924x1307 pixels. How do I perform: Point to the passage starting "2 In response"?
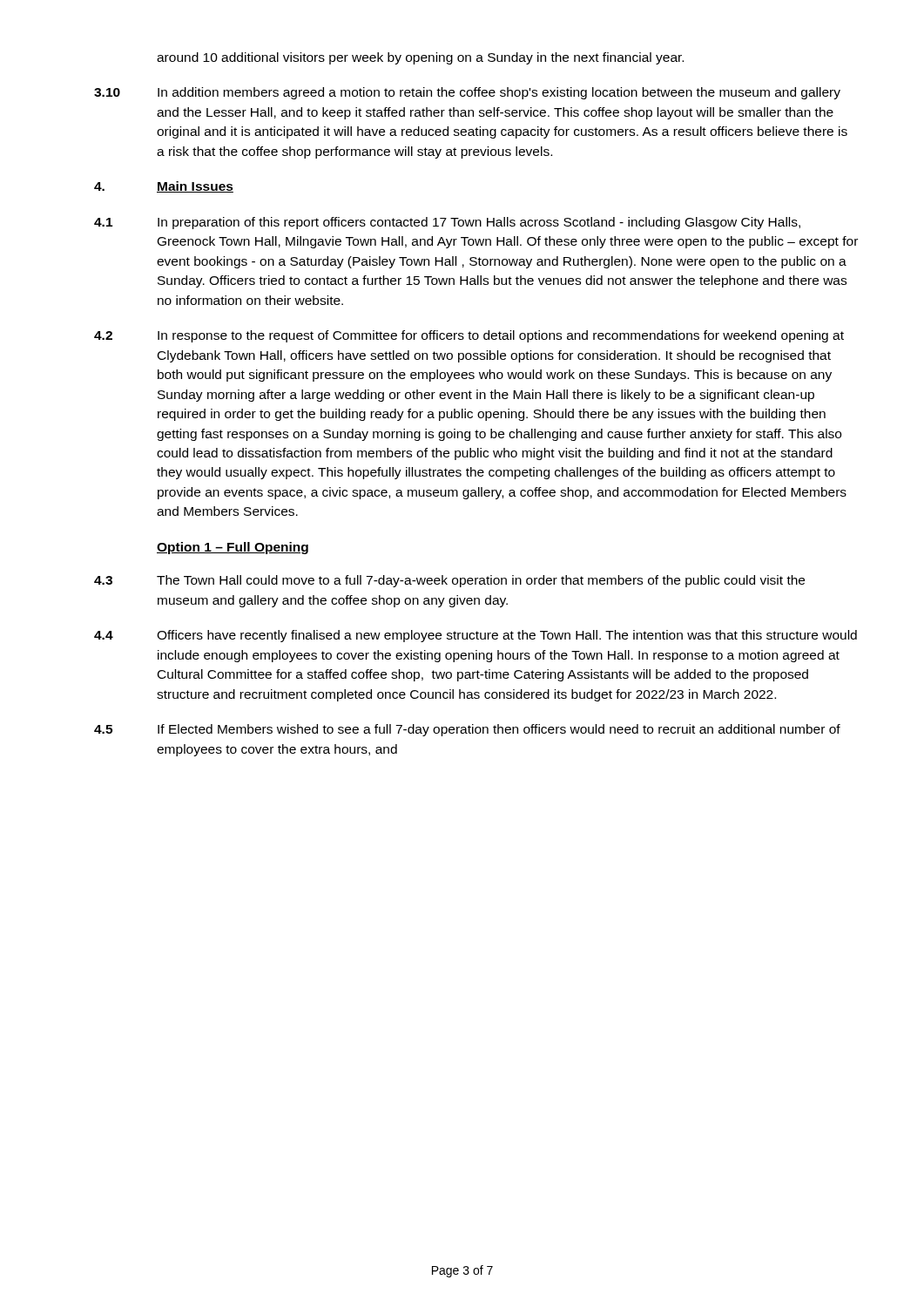pyautogui.click(x=476, y=424)
